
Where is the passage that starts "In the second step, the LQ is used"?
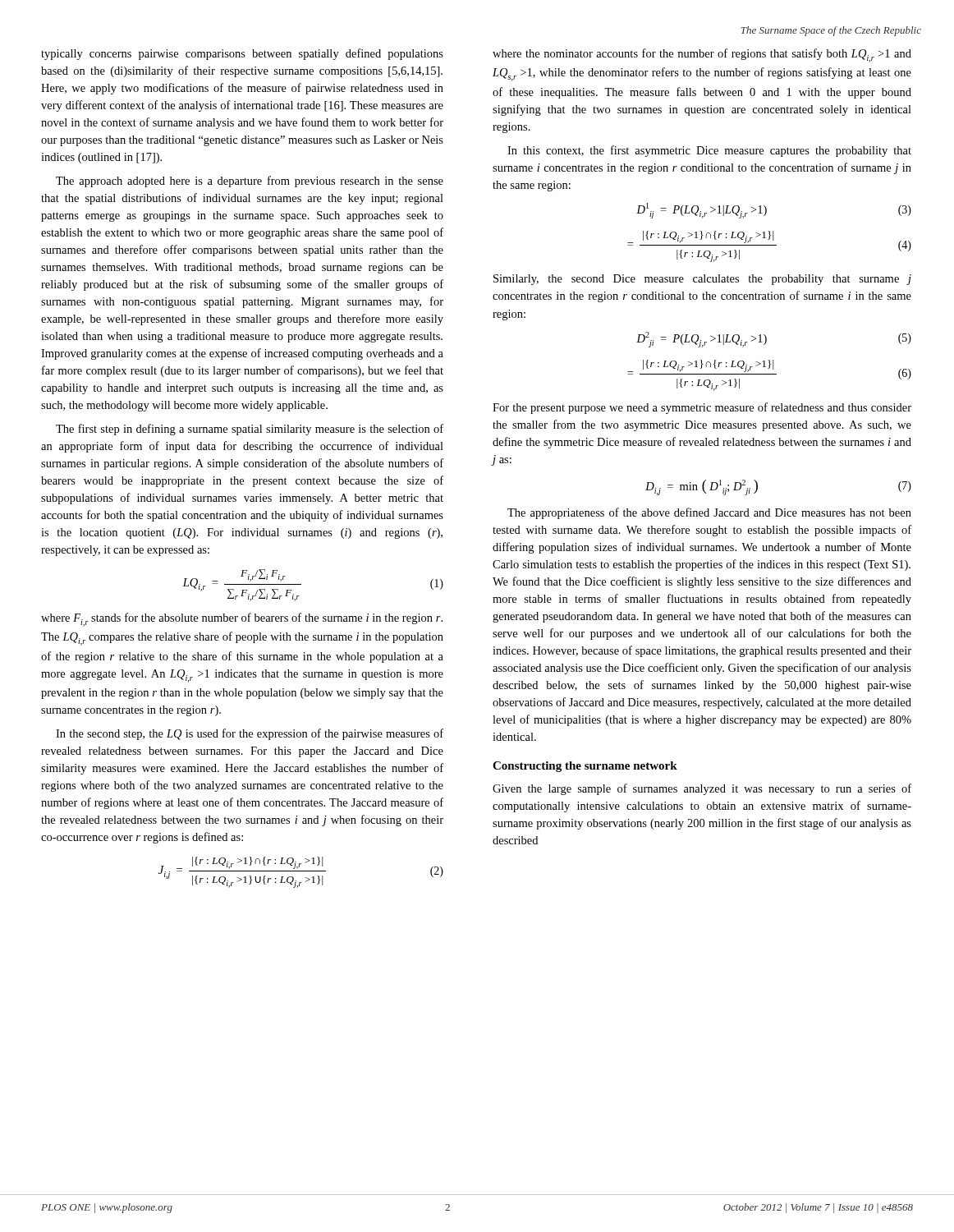point(242,786)
